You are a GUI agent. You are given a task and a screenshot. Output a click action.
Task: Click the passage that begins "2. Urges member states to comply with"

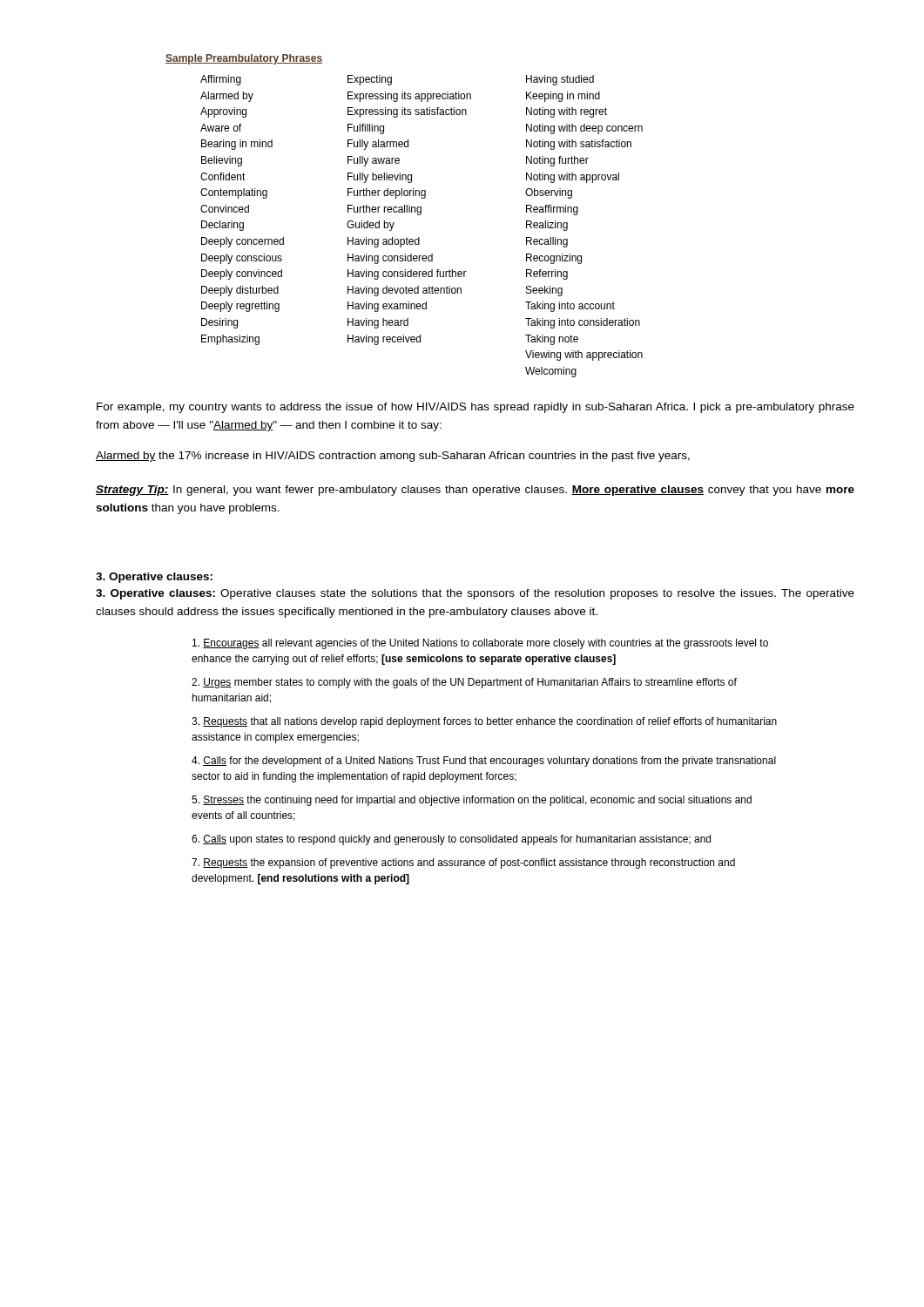tap(464, 690)
